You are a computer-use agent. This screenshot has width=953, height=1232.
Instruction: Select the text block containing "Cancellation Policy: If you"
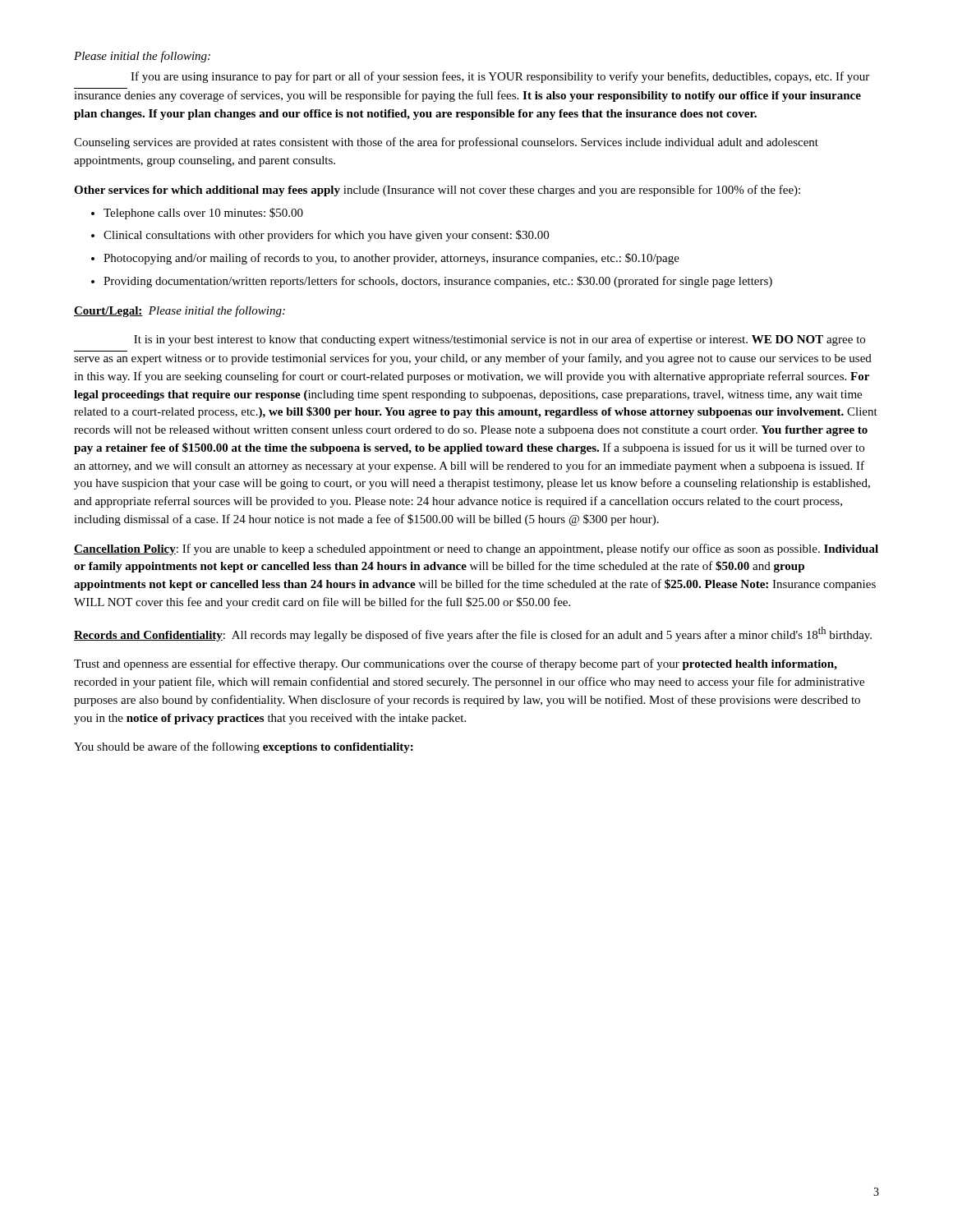(x=476, y=575)
